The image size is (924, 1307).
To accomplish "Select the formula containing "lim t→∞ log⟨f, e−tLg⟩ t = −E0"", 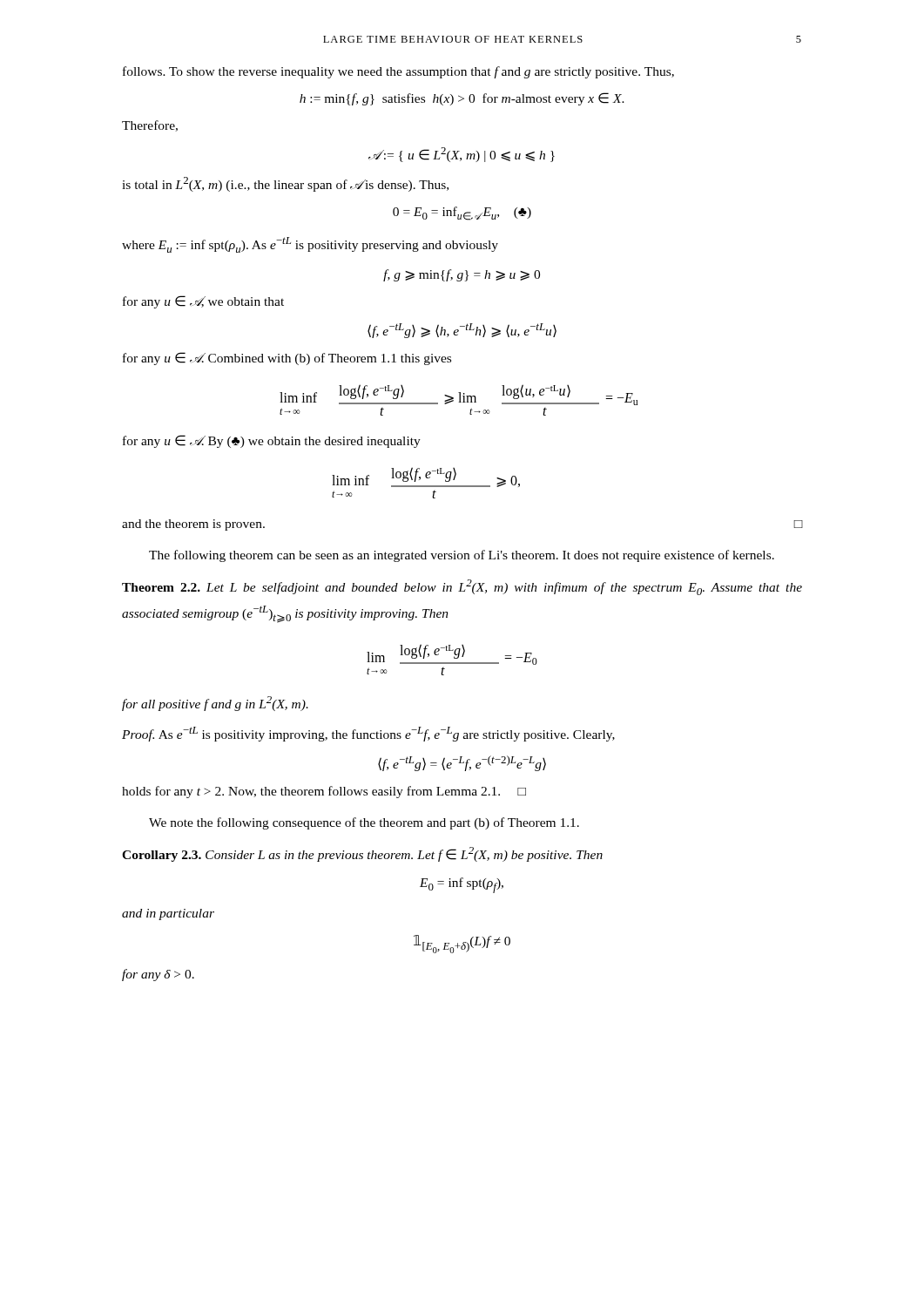I will 462,656.
